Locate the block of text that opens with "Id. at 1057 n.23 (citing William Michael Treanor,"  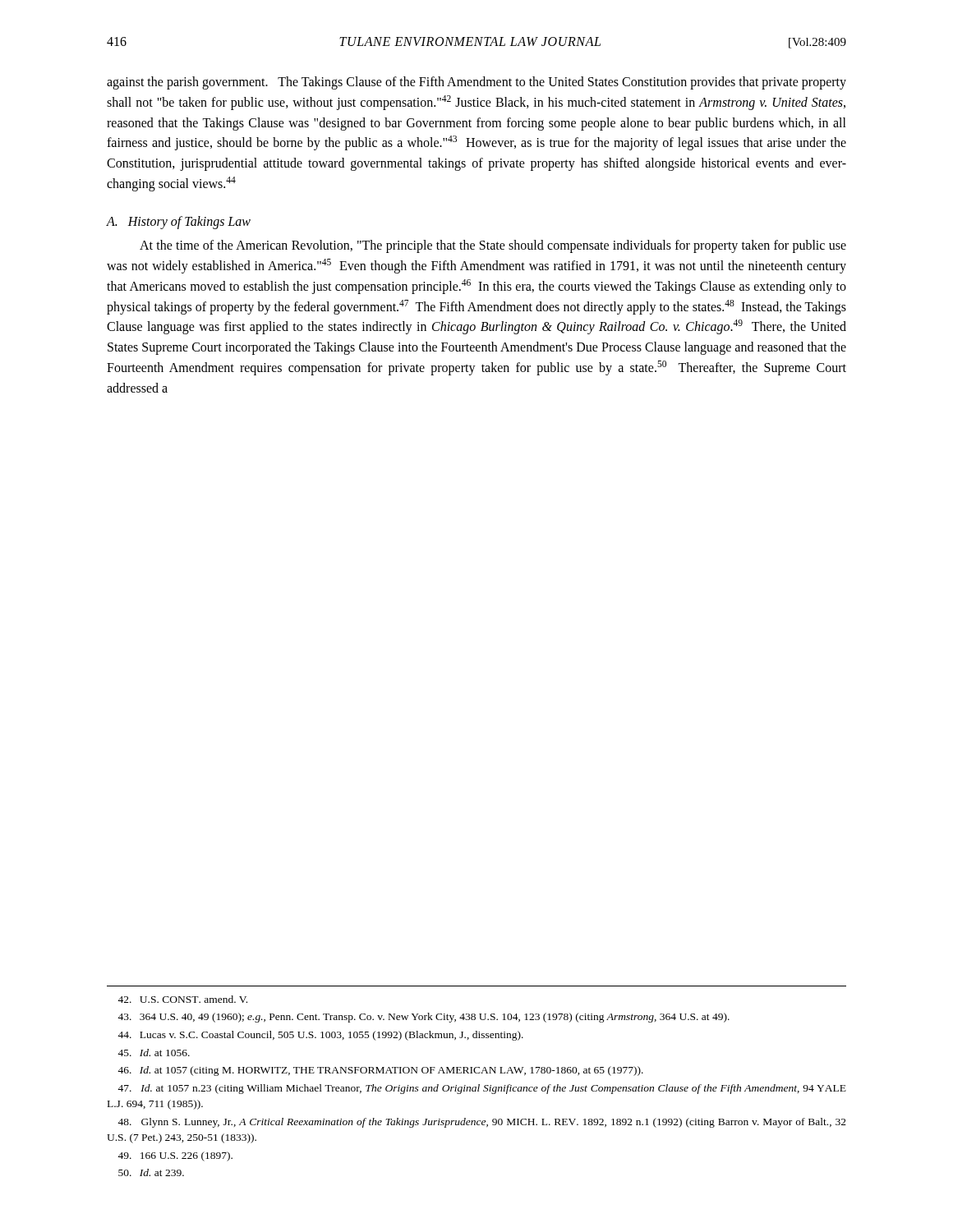point(476,1095)
